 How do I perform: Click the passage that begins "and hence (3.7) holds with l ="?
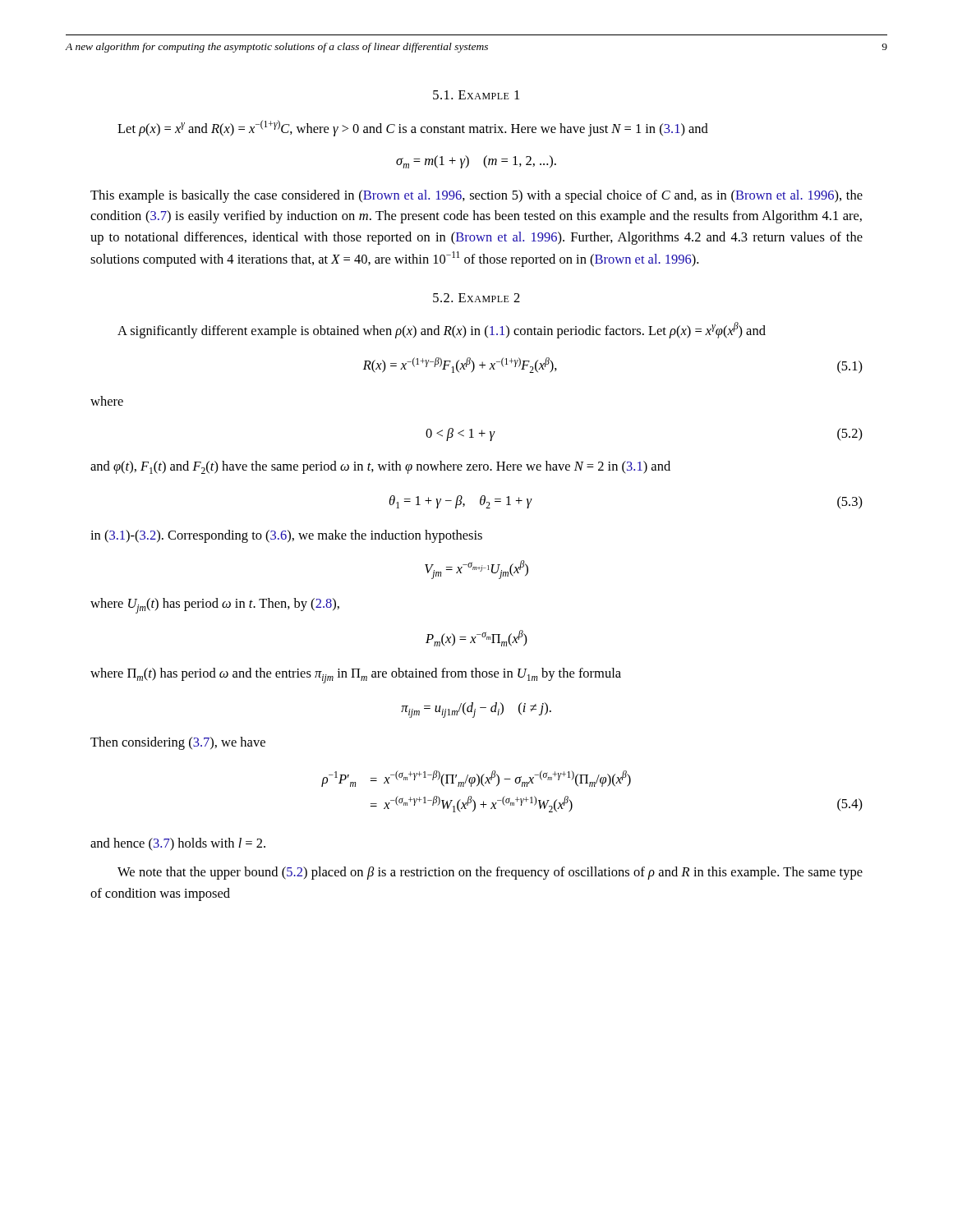(x=178, y=843)
